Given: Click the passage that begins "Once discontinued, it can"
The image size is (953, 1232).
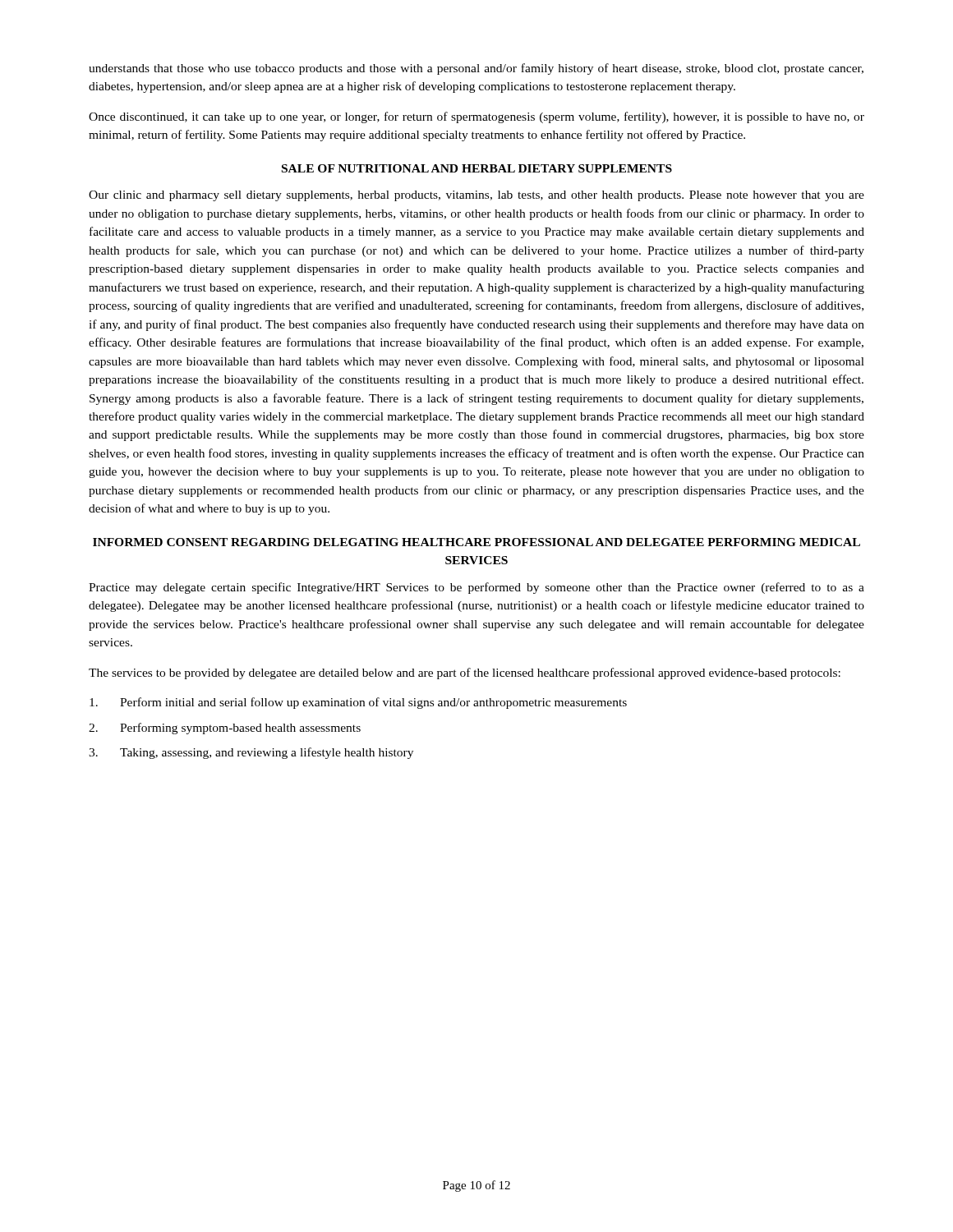Looking at the screenshot, I should click(x=476, y=125).
